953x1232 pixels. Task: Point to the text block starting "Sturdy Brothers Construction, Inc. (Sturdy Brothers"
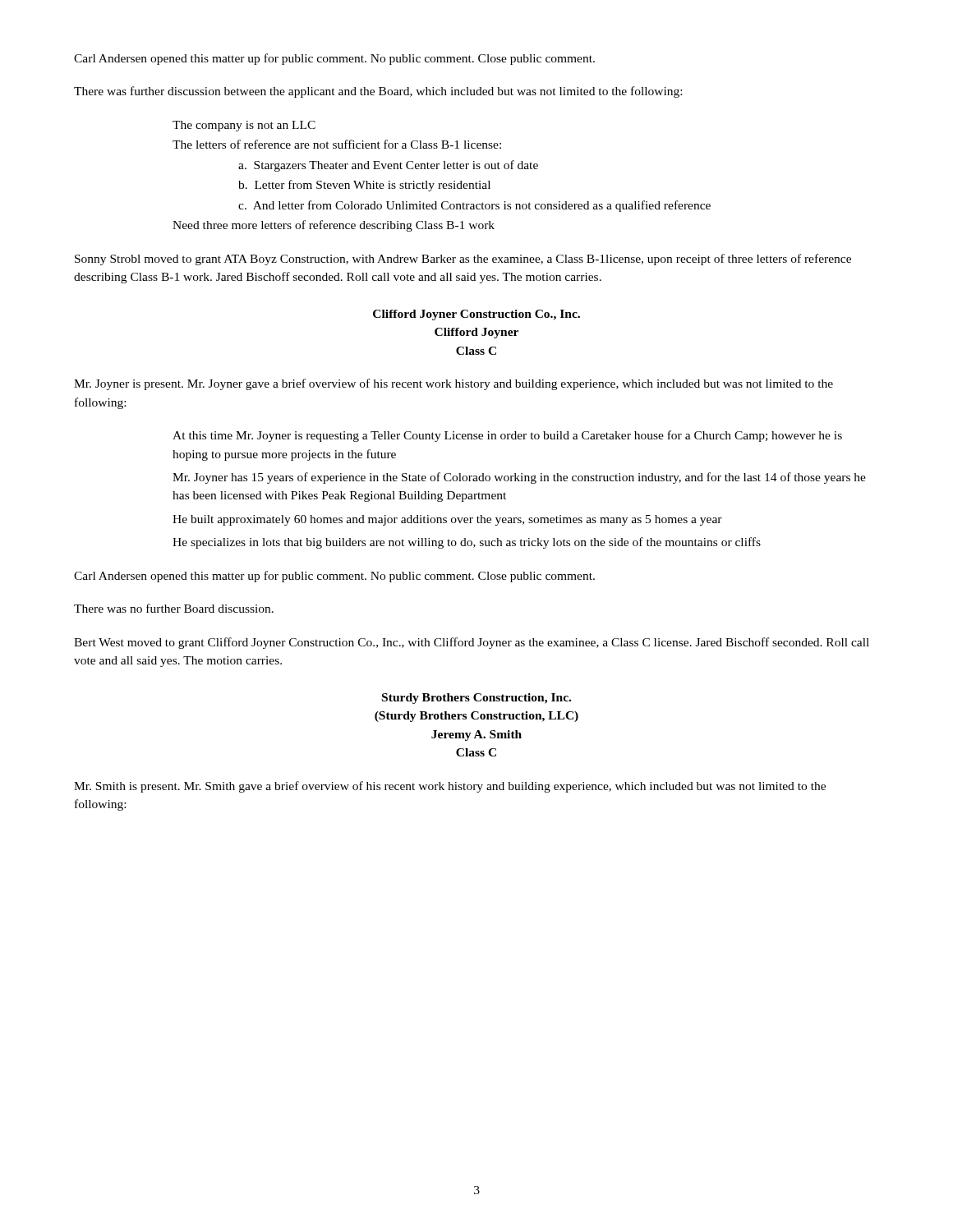point(476,724)
